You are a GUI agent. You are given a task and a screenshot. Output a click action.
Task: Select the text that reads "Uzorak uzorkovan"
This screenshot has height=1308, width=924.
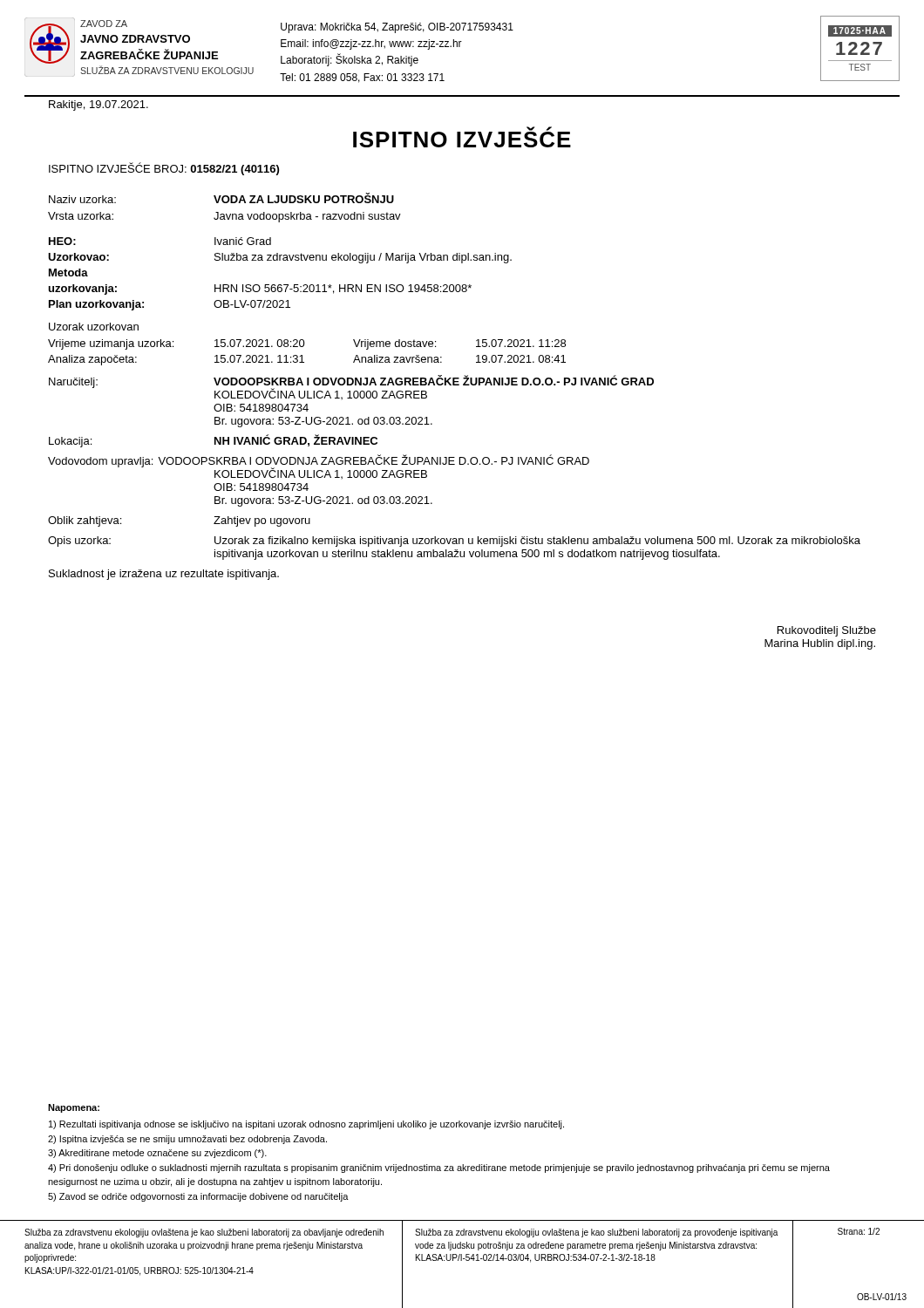(x=94, y=327)
